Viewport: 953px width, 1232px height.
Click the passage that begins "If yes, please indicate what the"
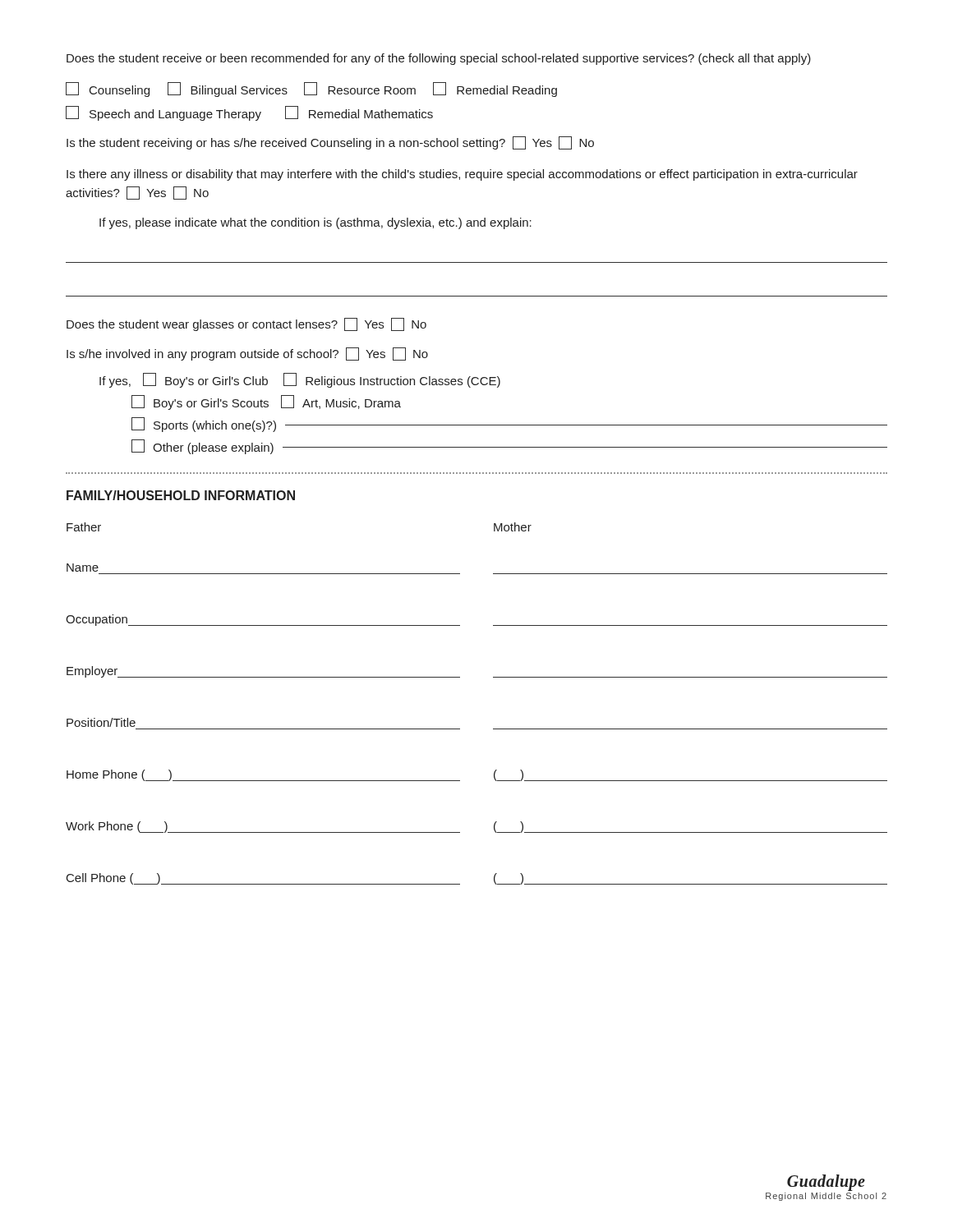click(315, 222)
